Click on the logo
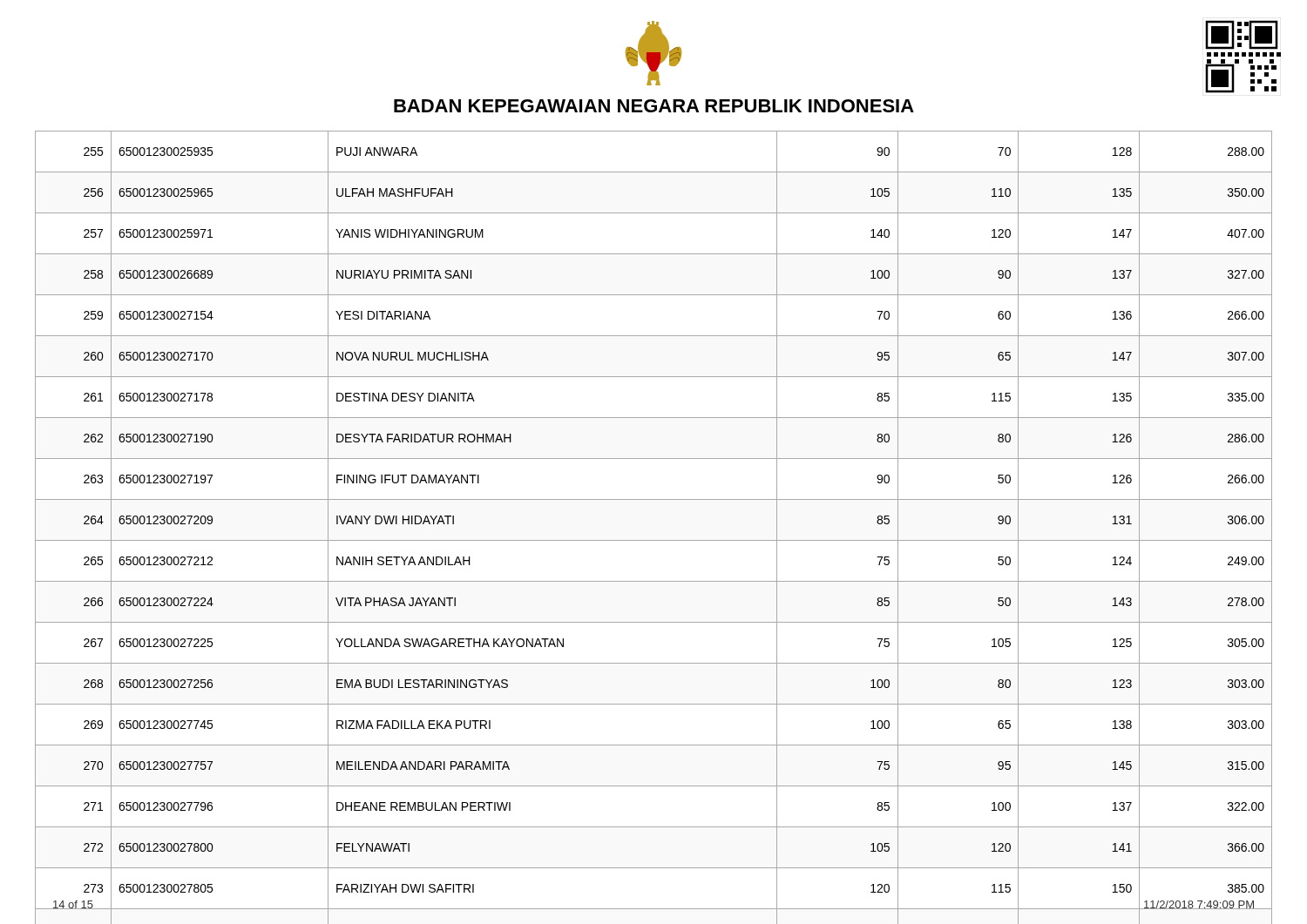 coord(654,45)
